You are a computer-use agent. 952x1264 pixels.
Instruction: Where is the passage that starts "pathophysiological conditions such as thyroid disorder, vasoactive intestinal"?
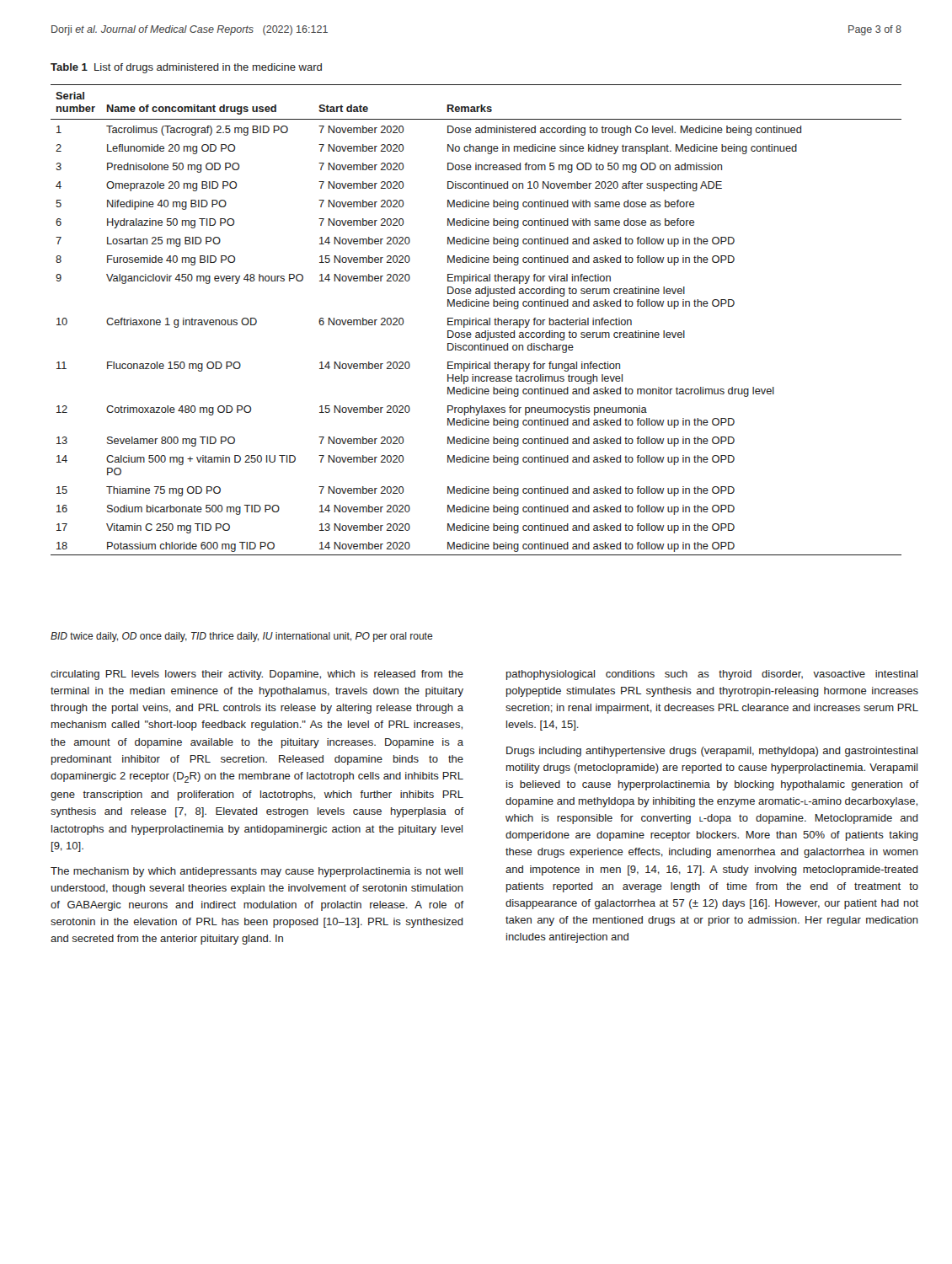pos(712,806)
